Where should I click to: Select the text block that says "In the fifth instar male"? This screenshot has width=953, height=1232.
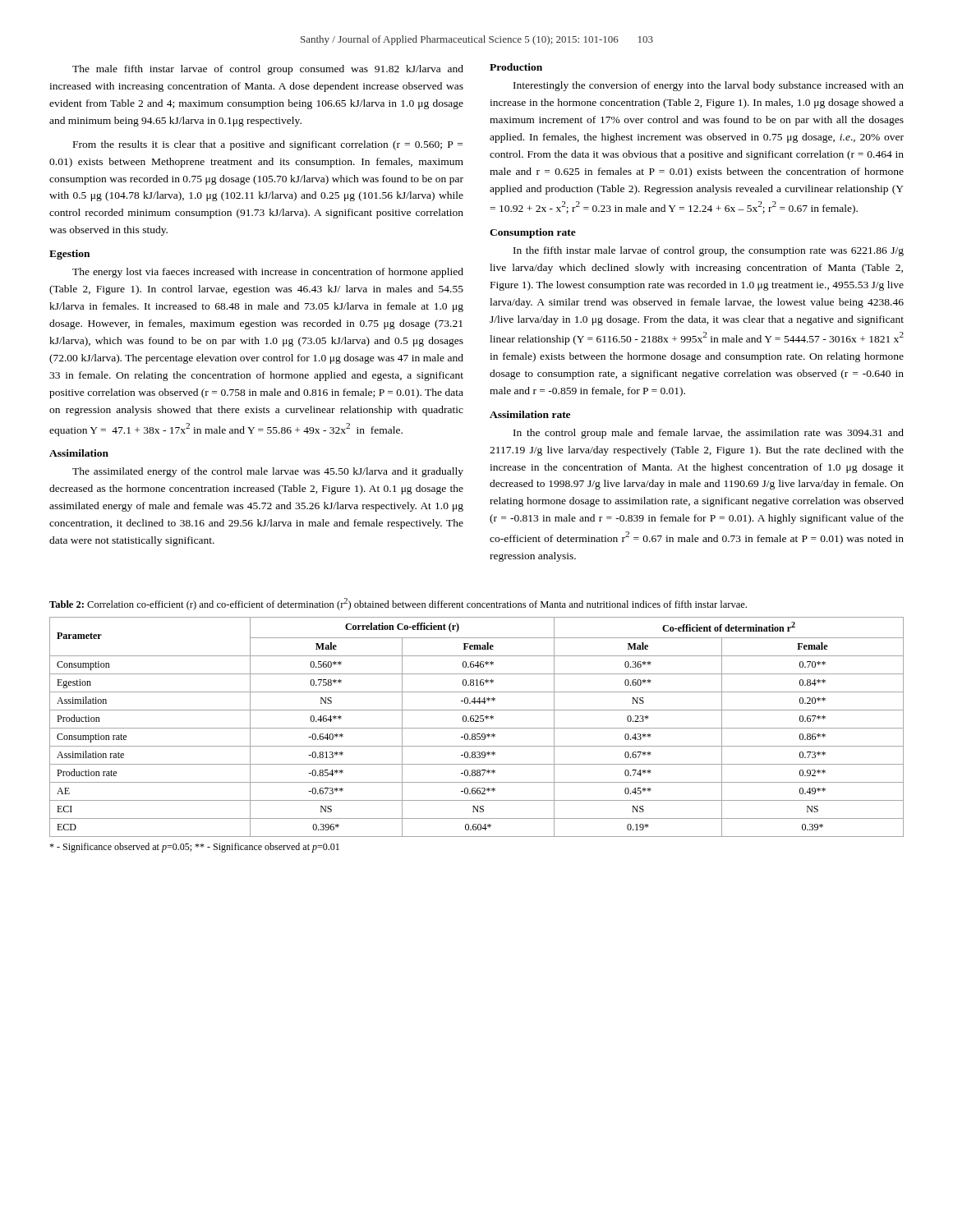pos(697,321)
